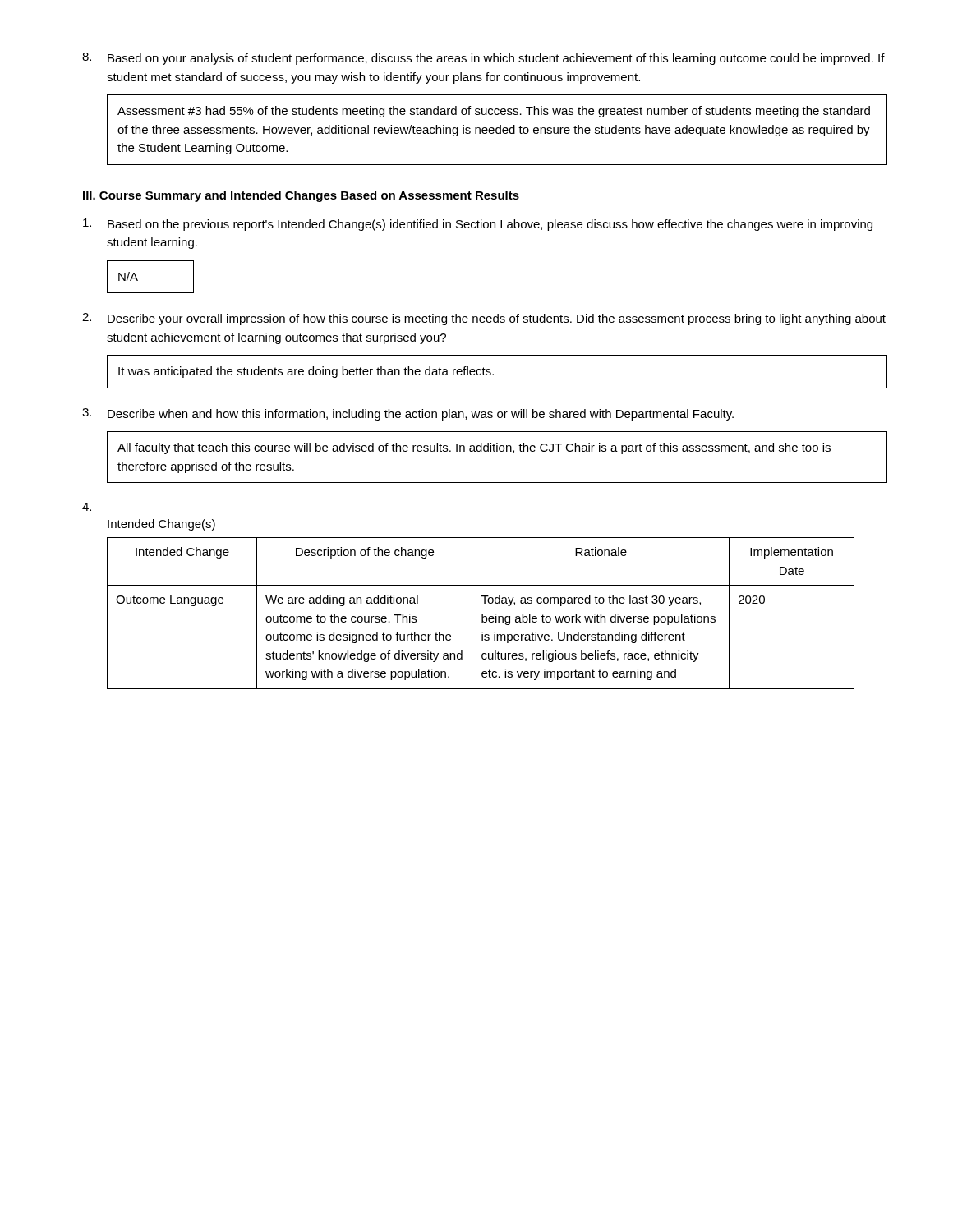Locate the text block that says "Assessment #3 had 55% of the students"
Image resolution: width=953 pixels, height=1232 pixels.
tap(494, 129)
